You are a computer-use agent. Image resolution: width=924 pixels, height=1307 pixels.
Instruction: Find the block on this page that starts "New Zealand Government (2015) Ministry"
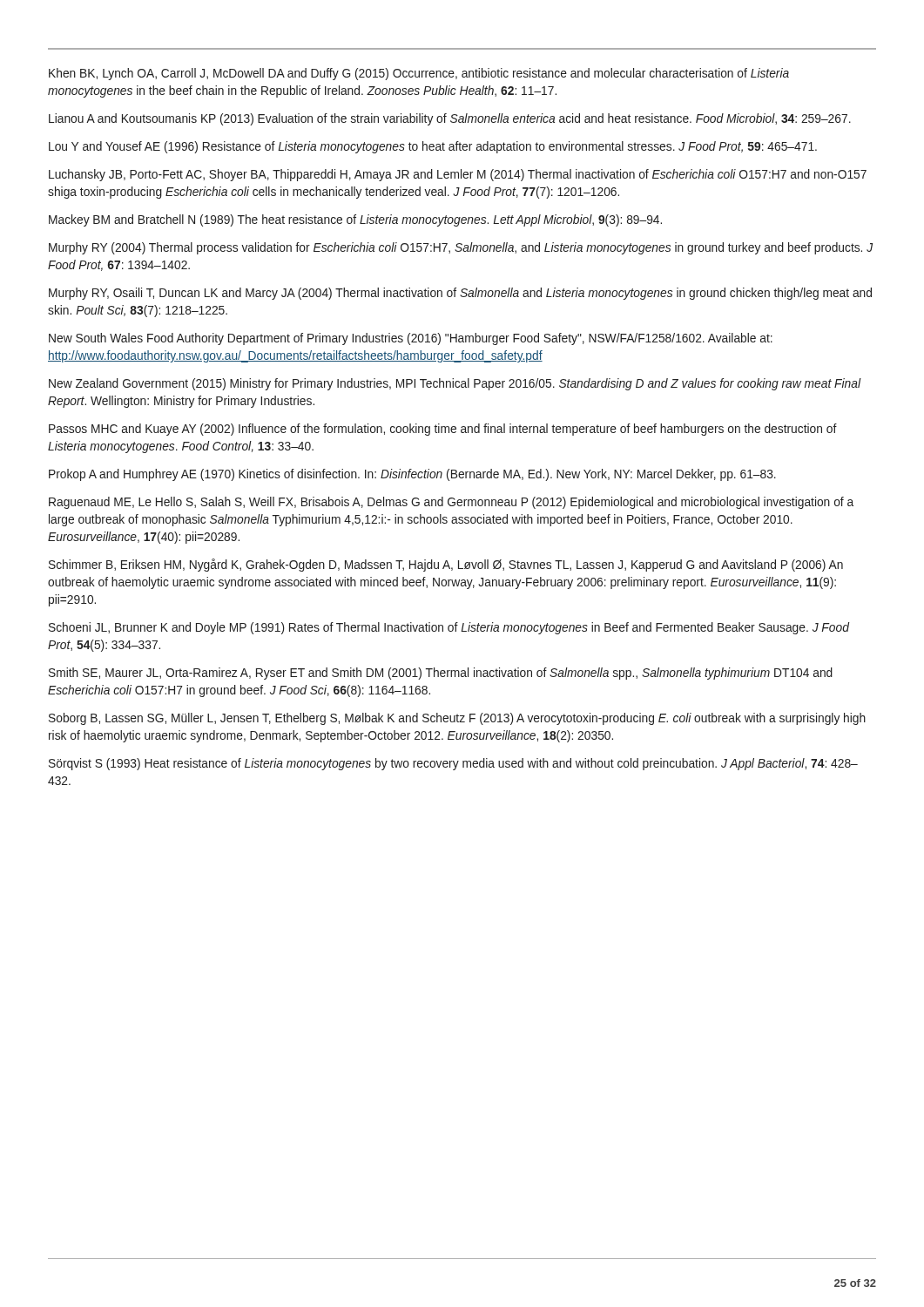click(454, 393)
